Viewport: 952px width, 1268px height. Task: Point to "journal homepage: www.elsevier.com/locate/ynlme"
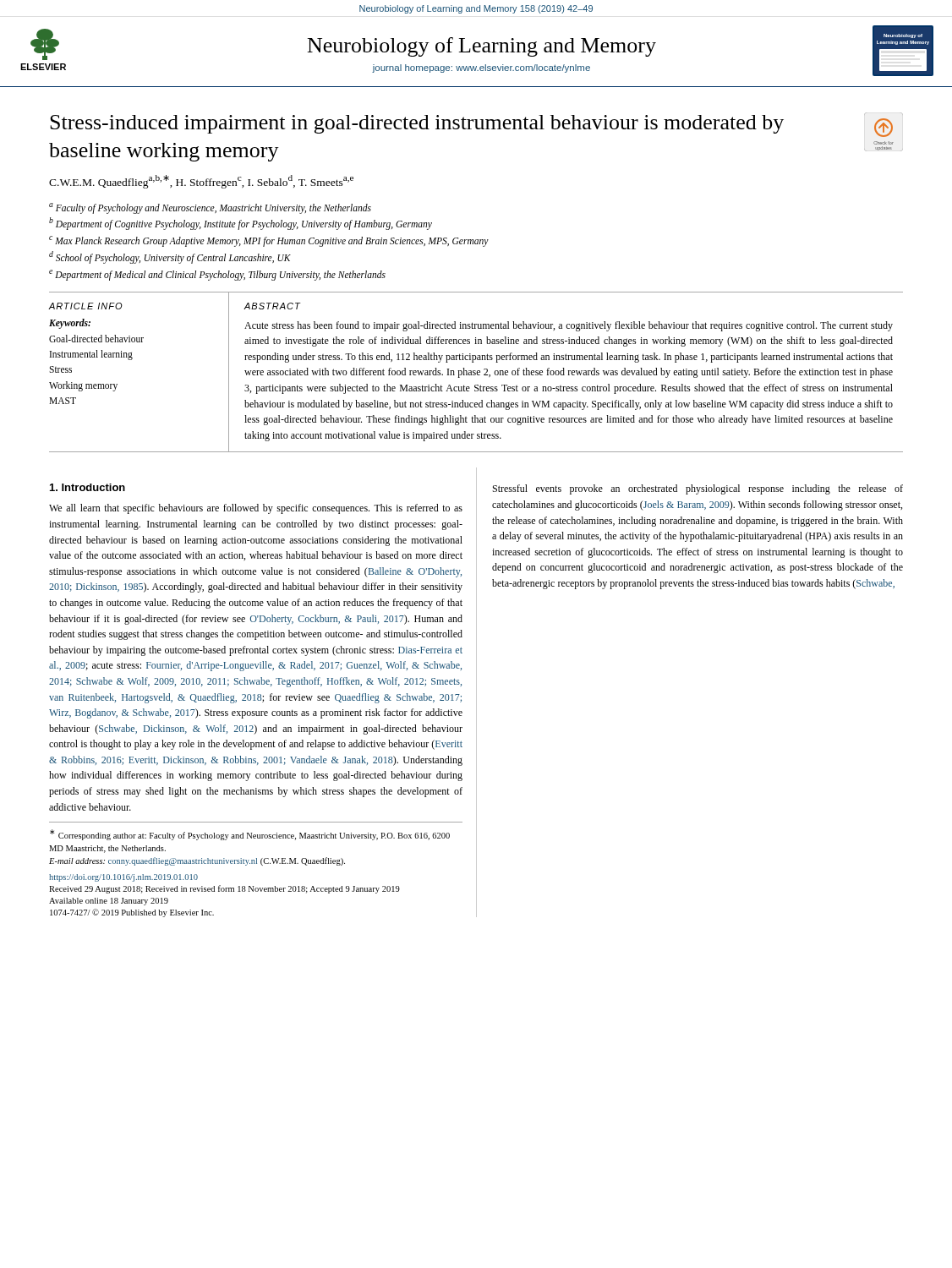(x=482, y=67)
